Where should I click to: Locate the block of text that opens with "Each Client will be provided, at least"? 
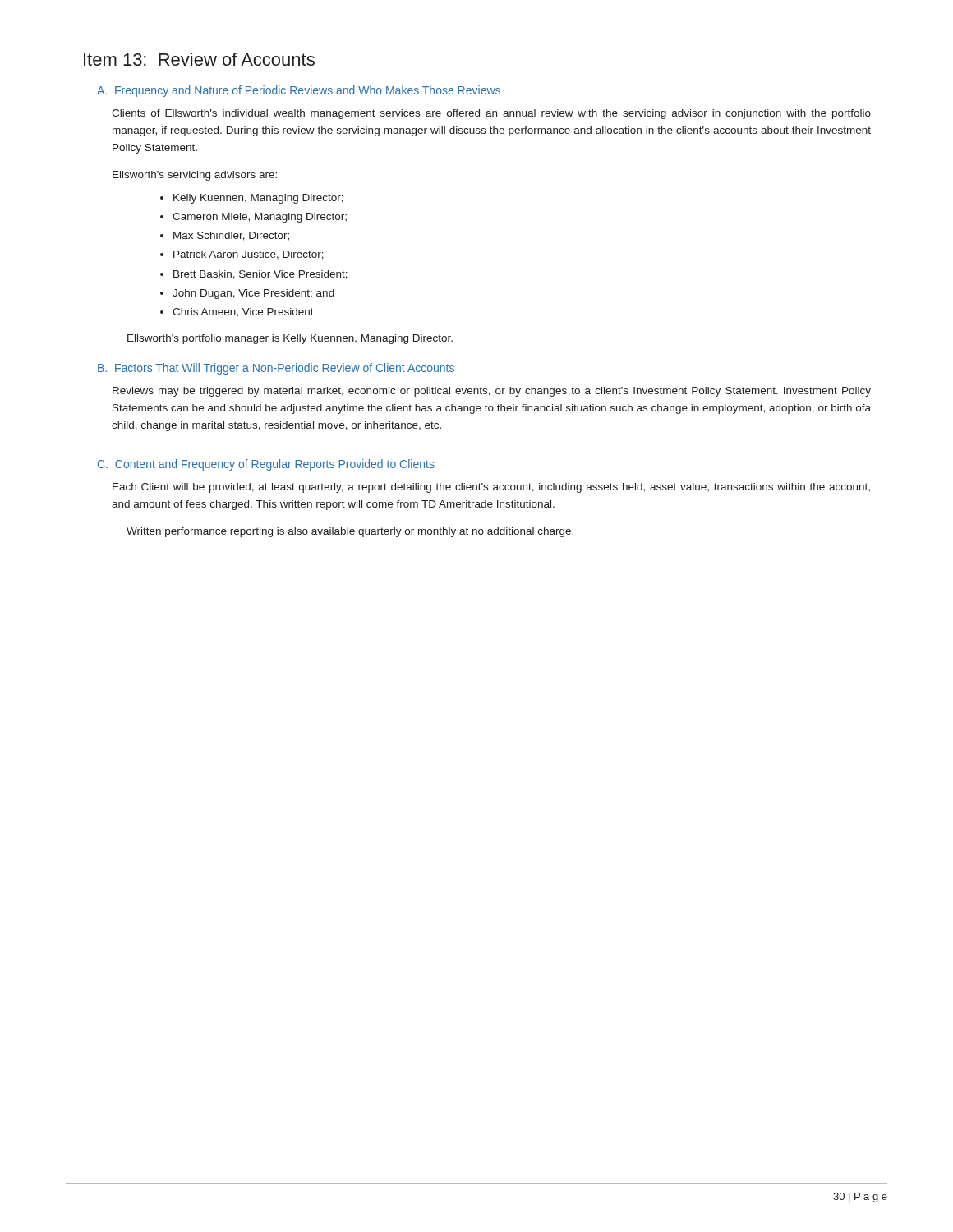click(491, 495)
